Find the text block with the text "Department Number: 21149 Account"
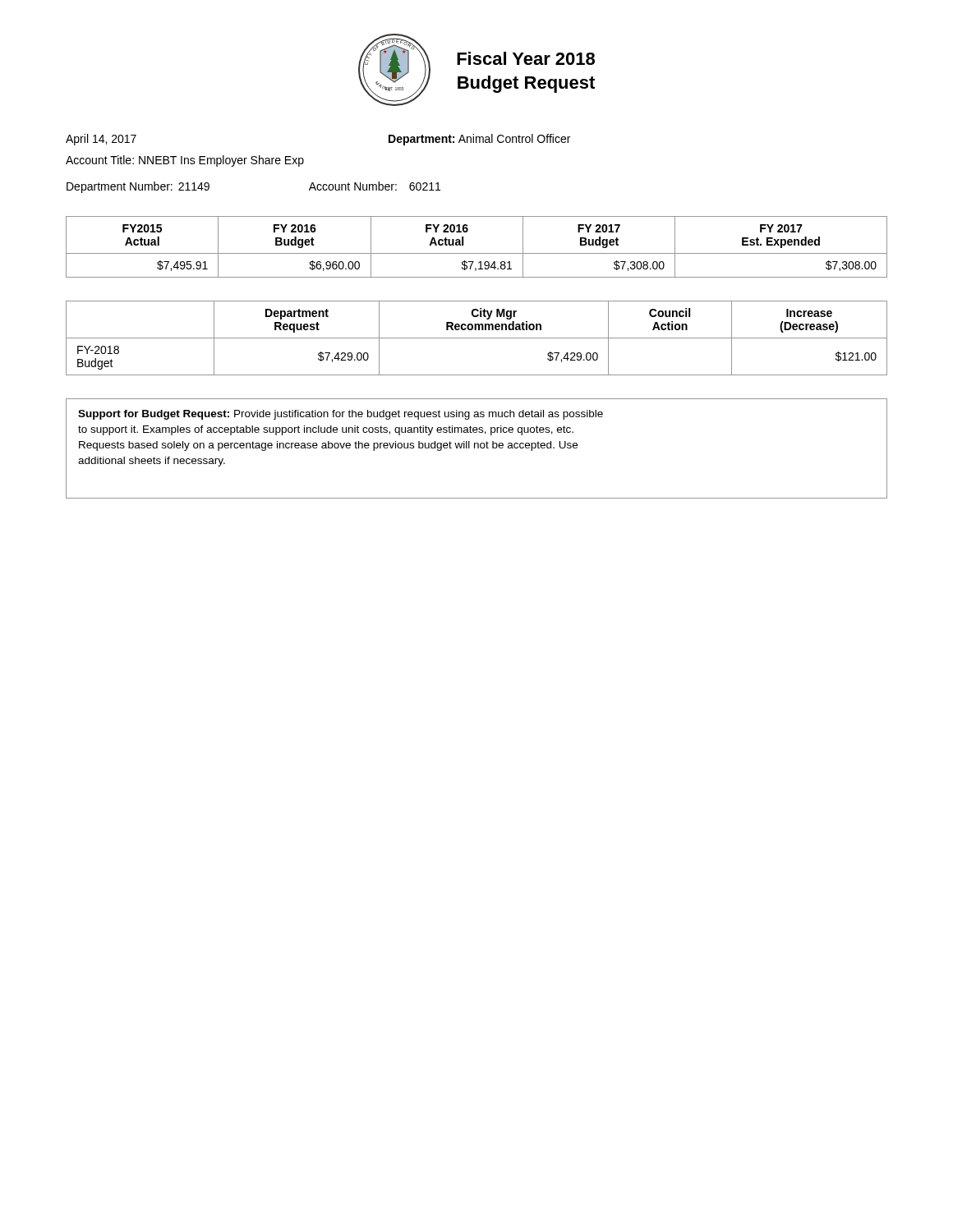The height and width of the screenshot is (1232, 953). 139,187
